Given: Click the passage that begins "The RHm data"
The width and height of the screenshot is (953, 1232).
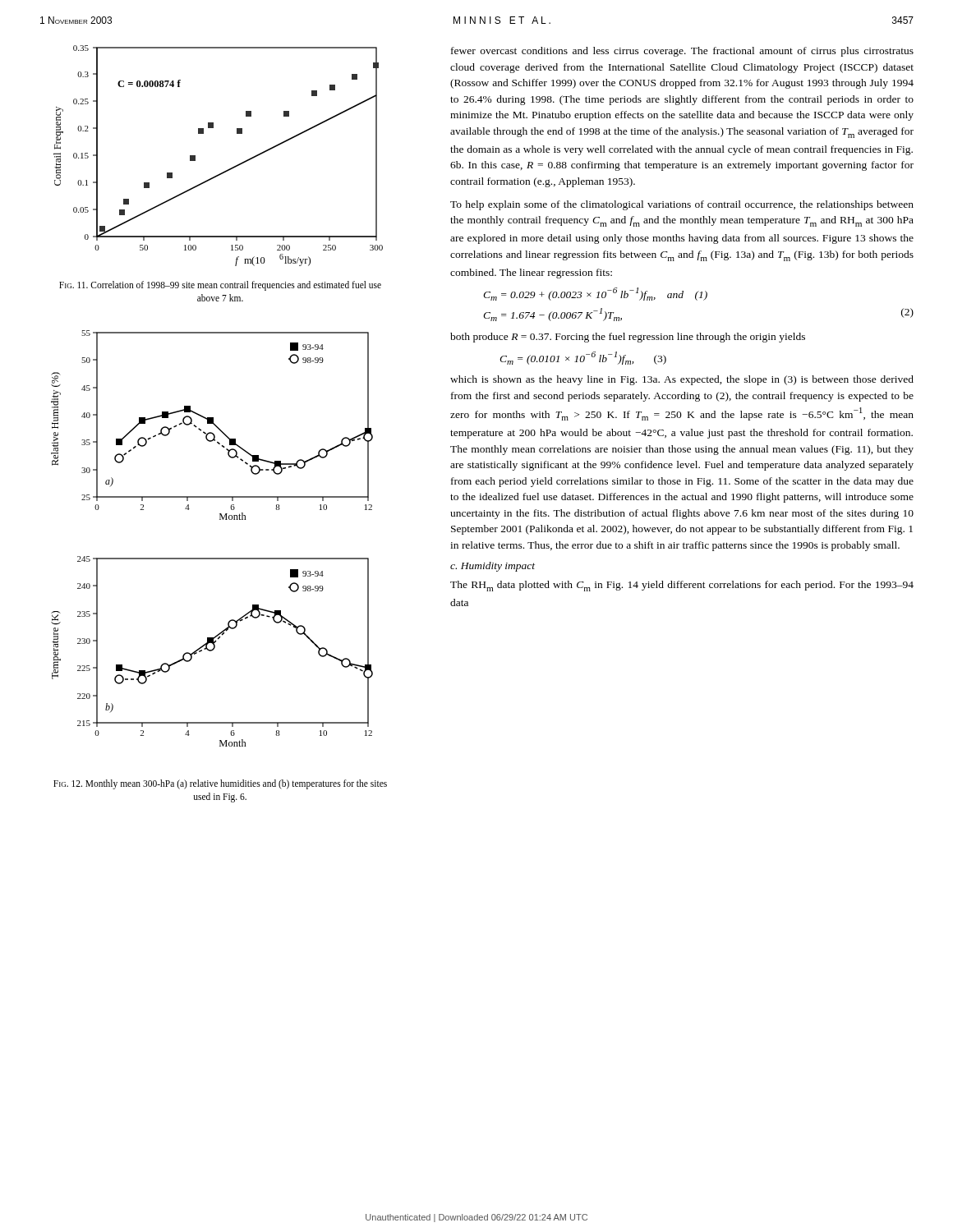Looking at the screenshot, I should pos(682,594).
